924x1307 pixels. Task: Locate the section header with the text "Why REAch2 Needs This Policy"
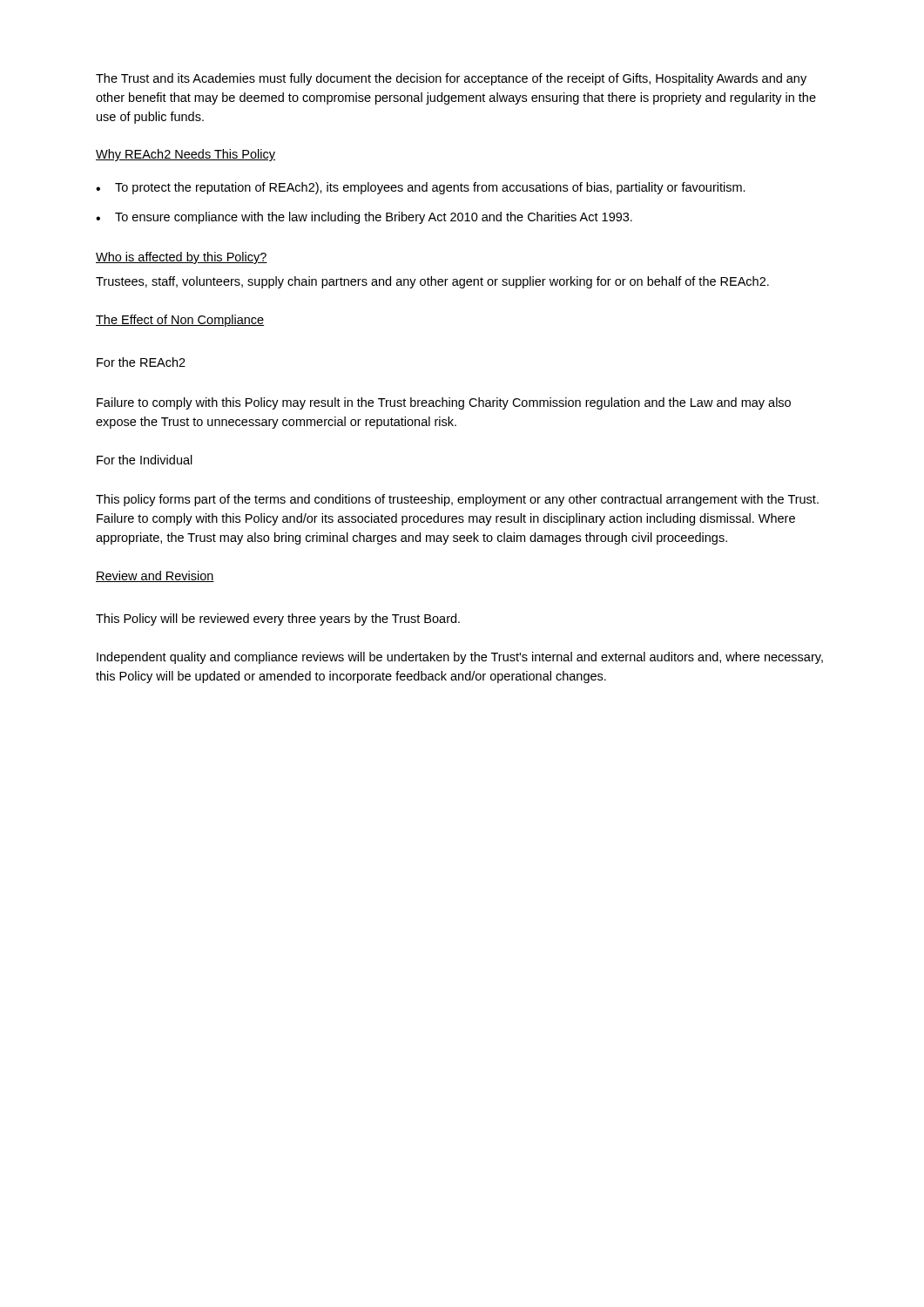pyautogui.click(x=186, y=155)
